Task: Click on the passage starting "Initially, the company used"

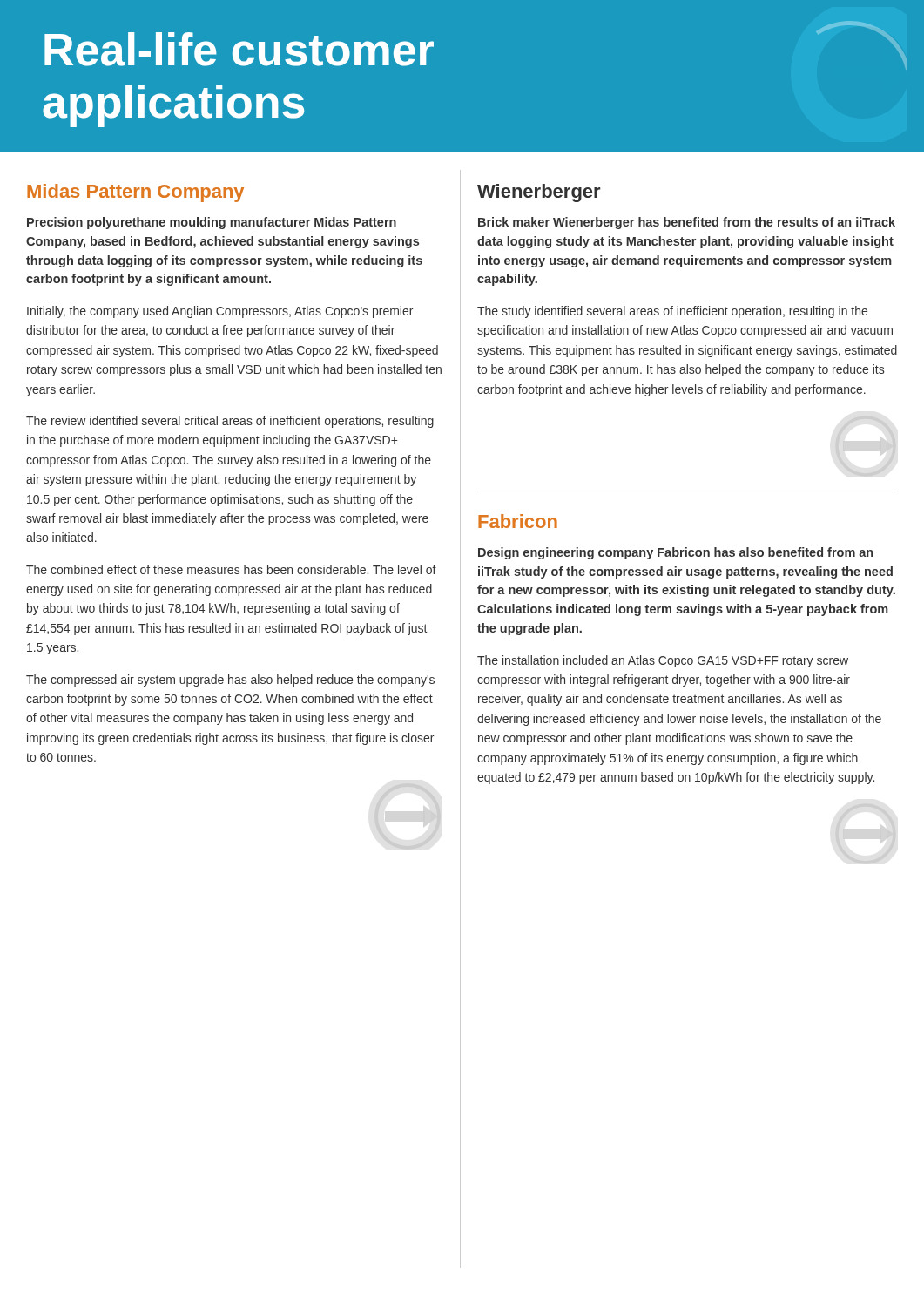Action: tap(234, 350)
